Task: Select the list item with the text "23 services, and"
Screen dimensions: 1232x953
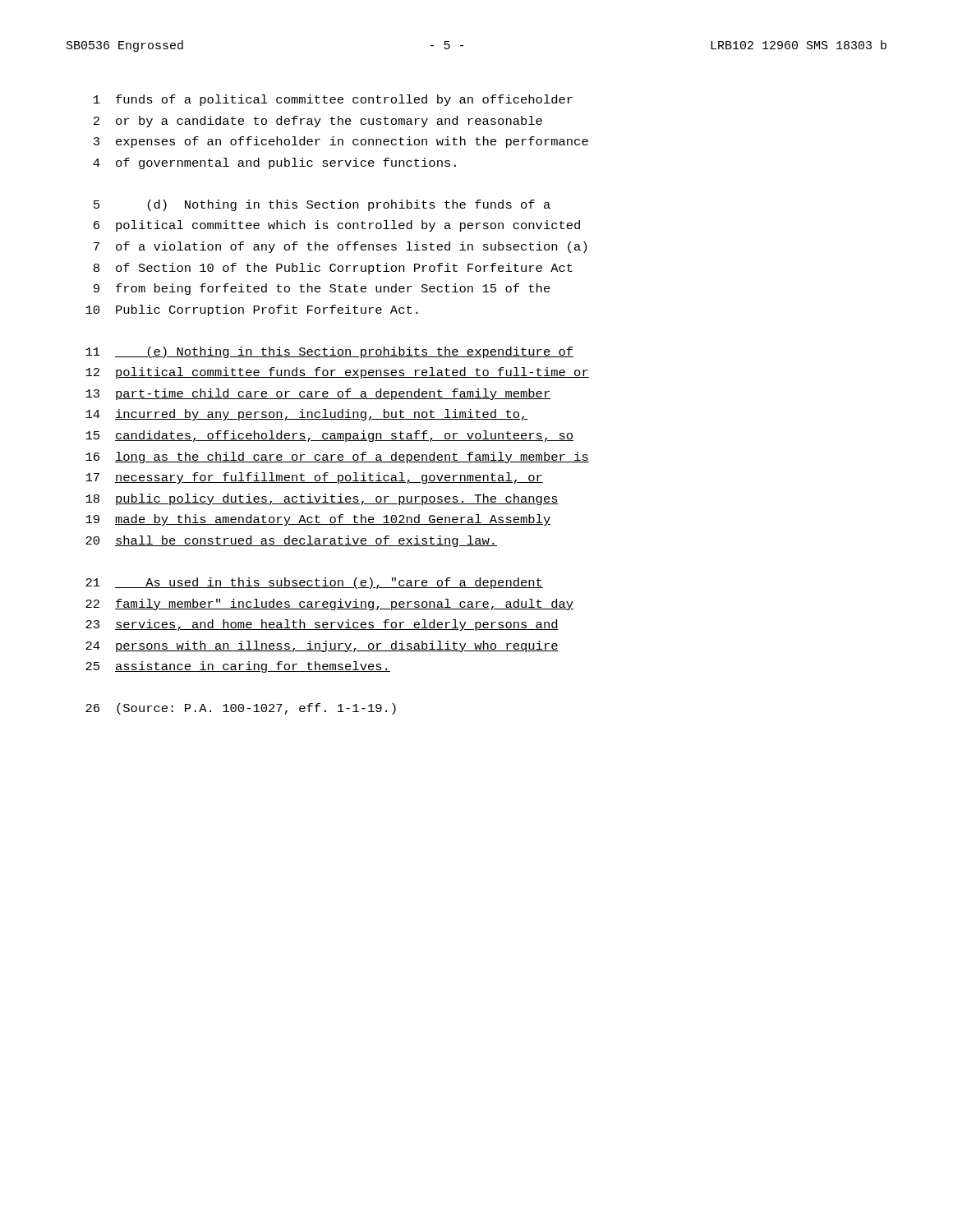Action: [x=476, y=626]
